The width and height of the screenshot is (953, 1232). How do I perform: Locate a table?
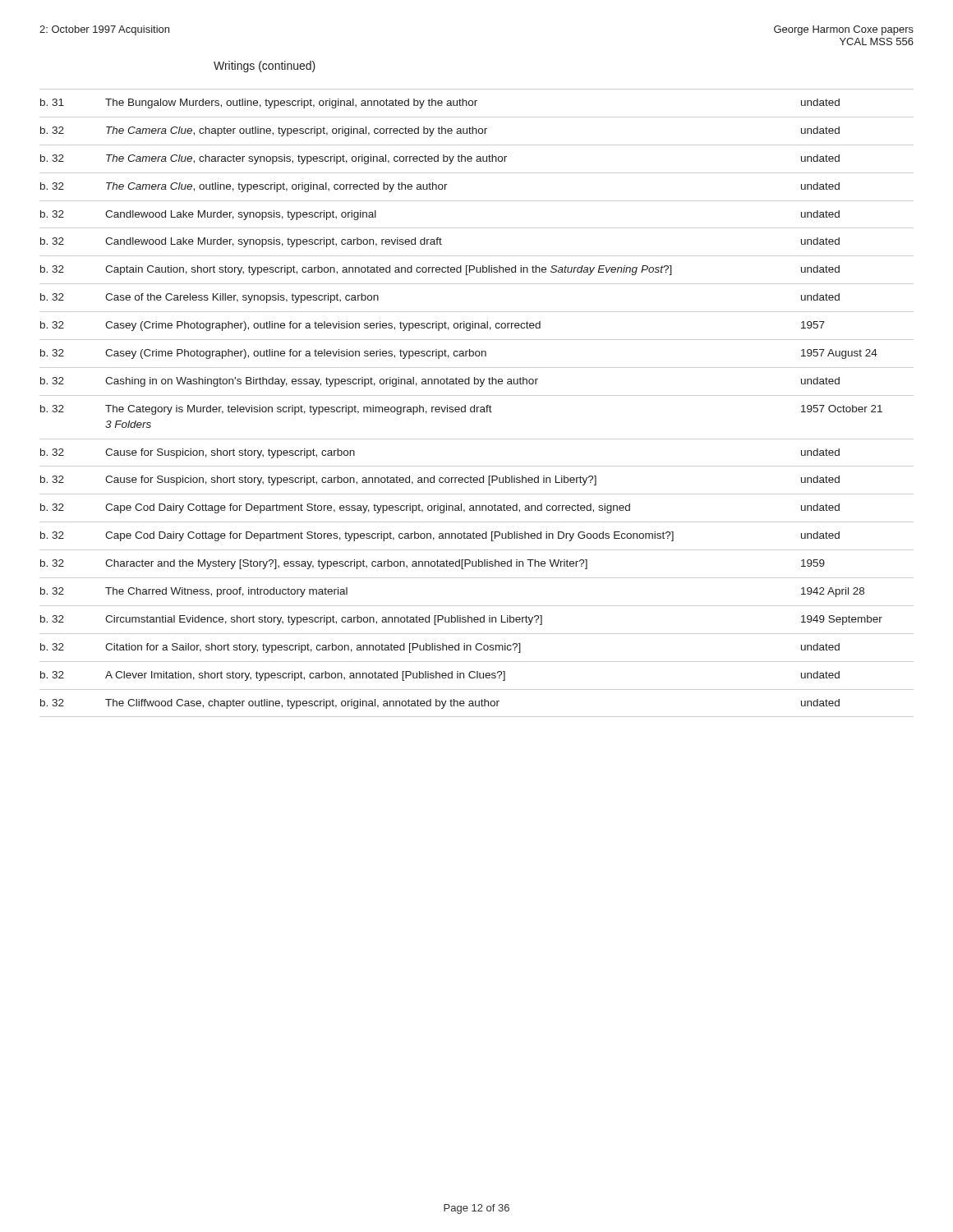point(476,636)
